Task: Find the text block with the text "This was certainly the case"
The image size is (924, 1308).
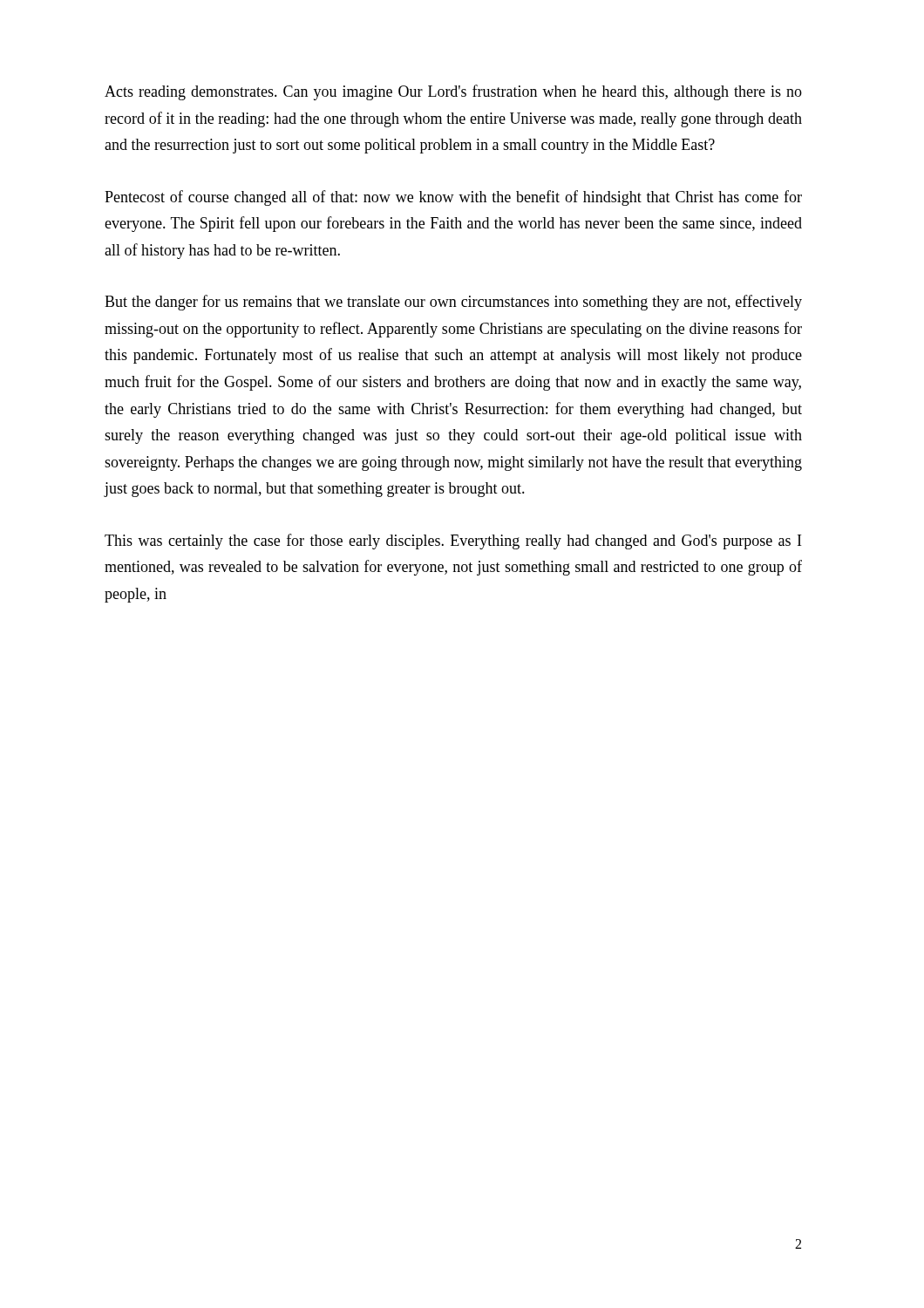Action: coord(453,567)
